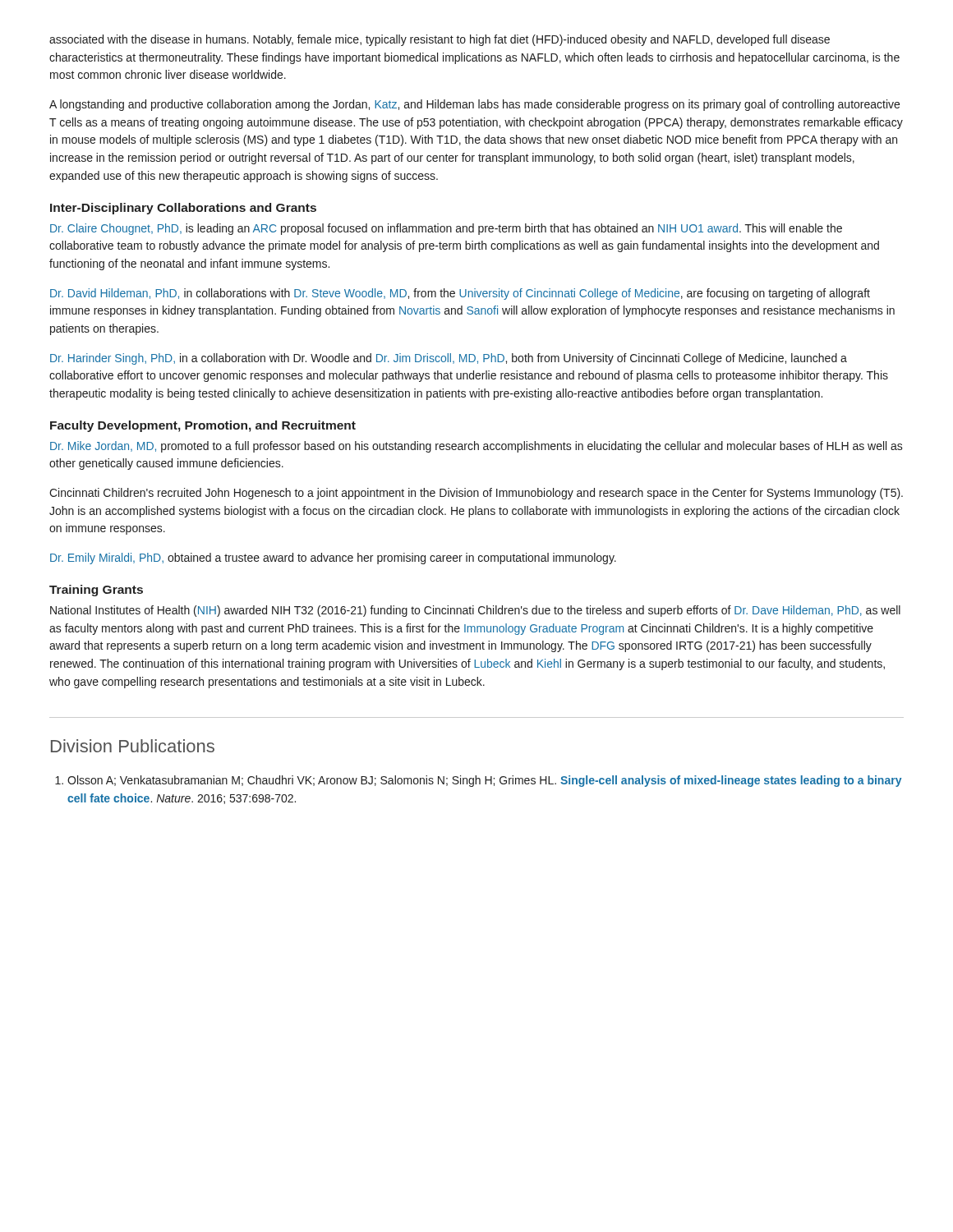Navigate to the block starting "Faculty Development, Promotion,"

click(202, 425)
